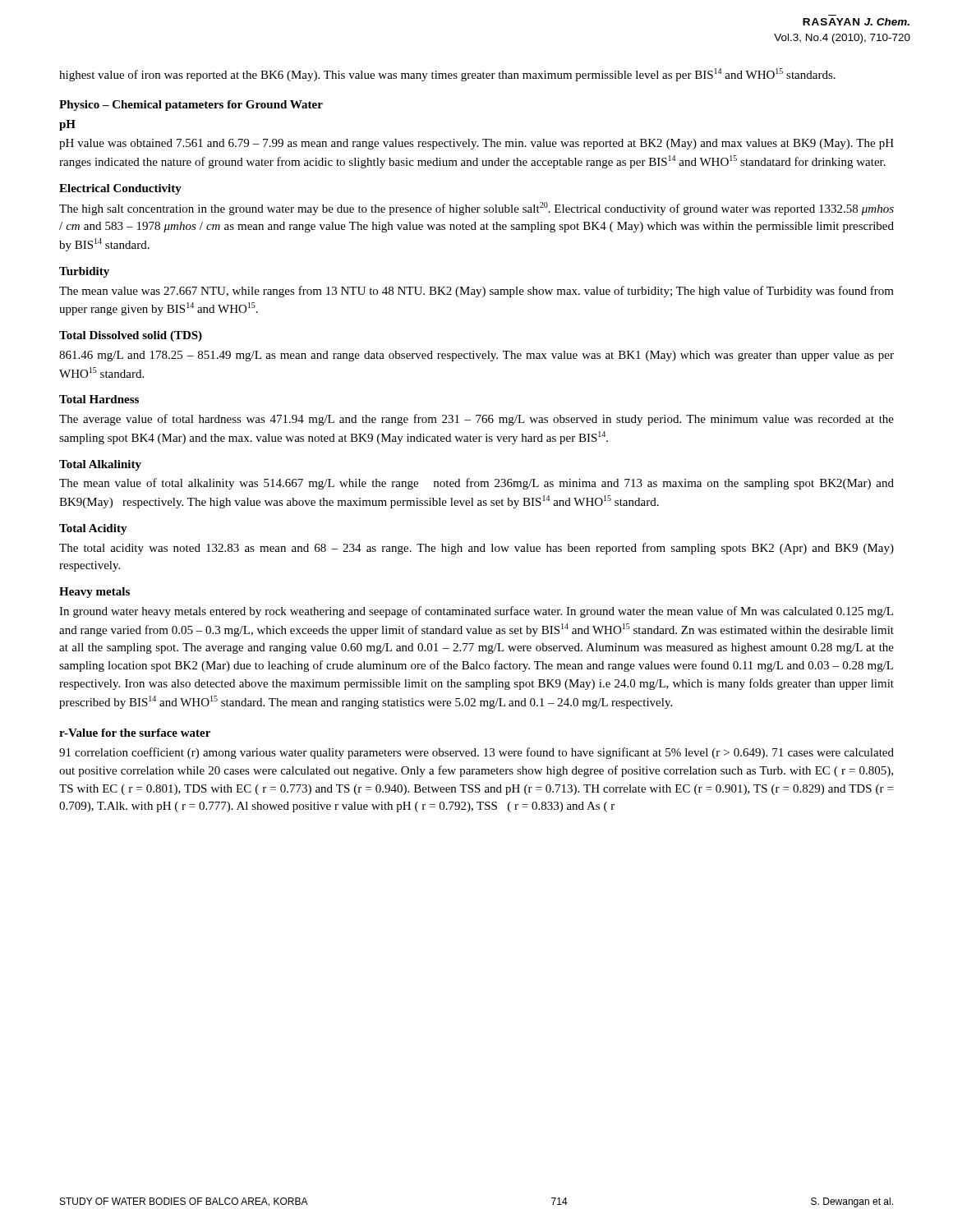
Task: Find "r-Value for the surface water" on this page
Action: [x=135, y=733]
